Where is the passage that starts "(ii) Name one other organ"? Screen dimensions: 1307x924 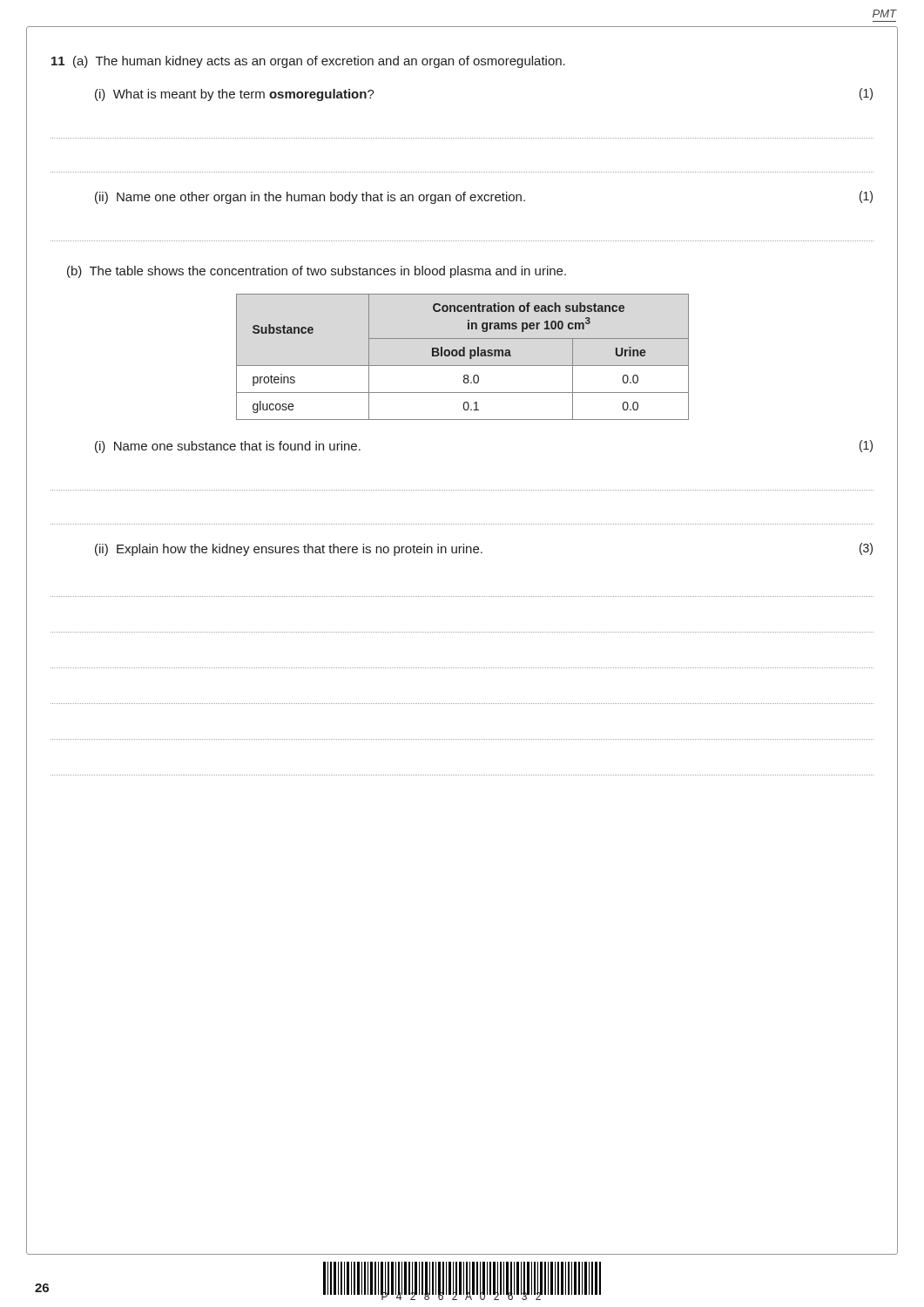[484, 197]
